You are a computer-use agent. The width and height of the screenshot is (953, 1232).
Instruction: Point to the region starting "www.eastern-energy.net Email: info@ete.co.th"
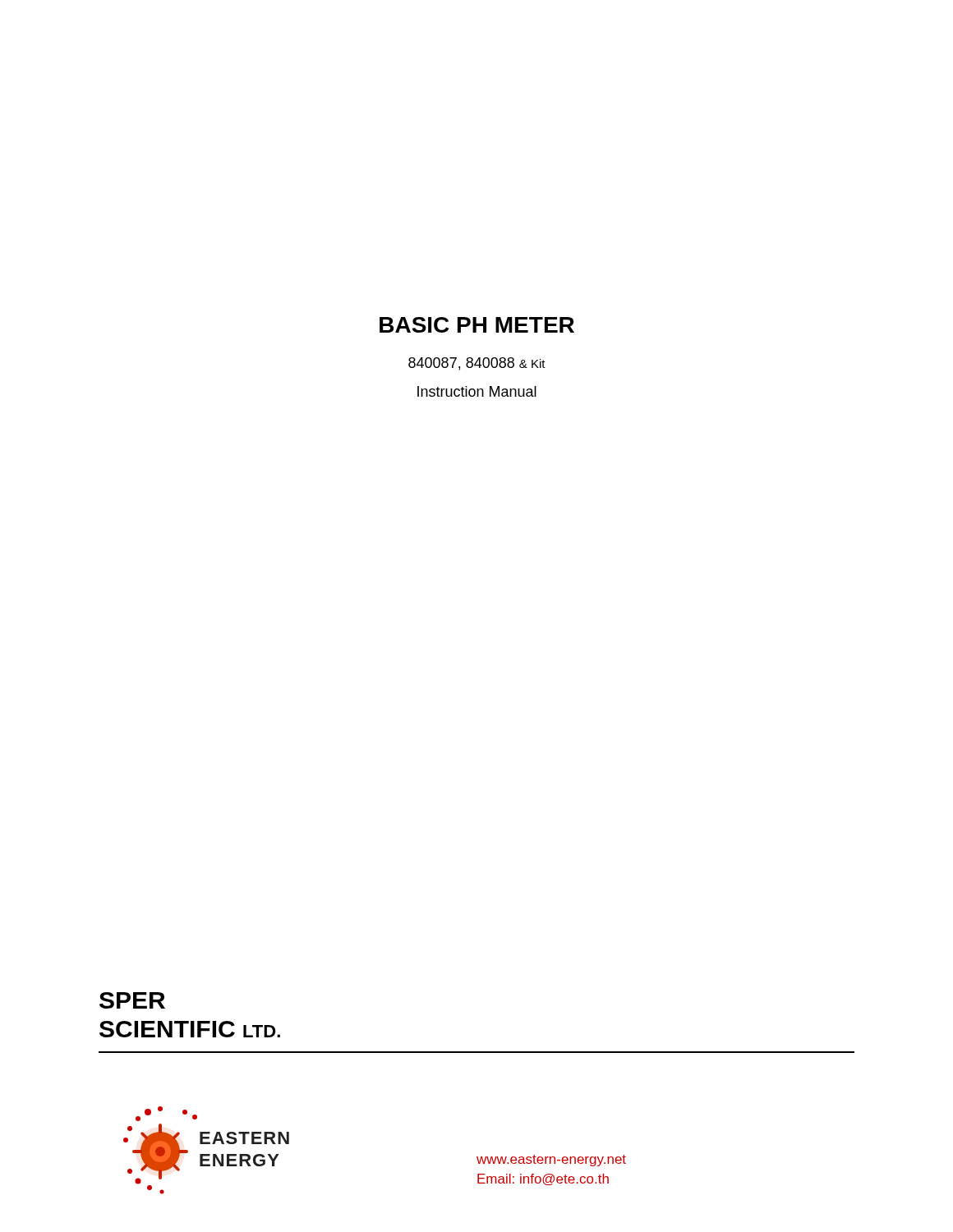pyautogui.click(x=551, y=1170)
